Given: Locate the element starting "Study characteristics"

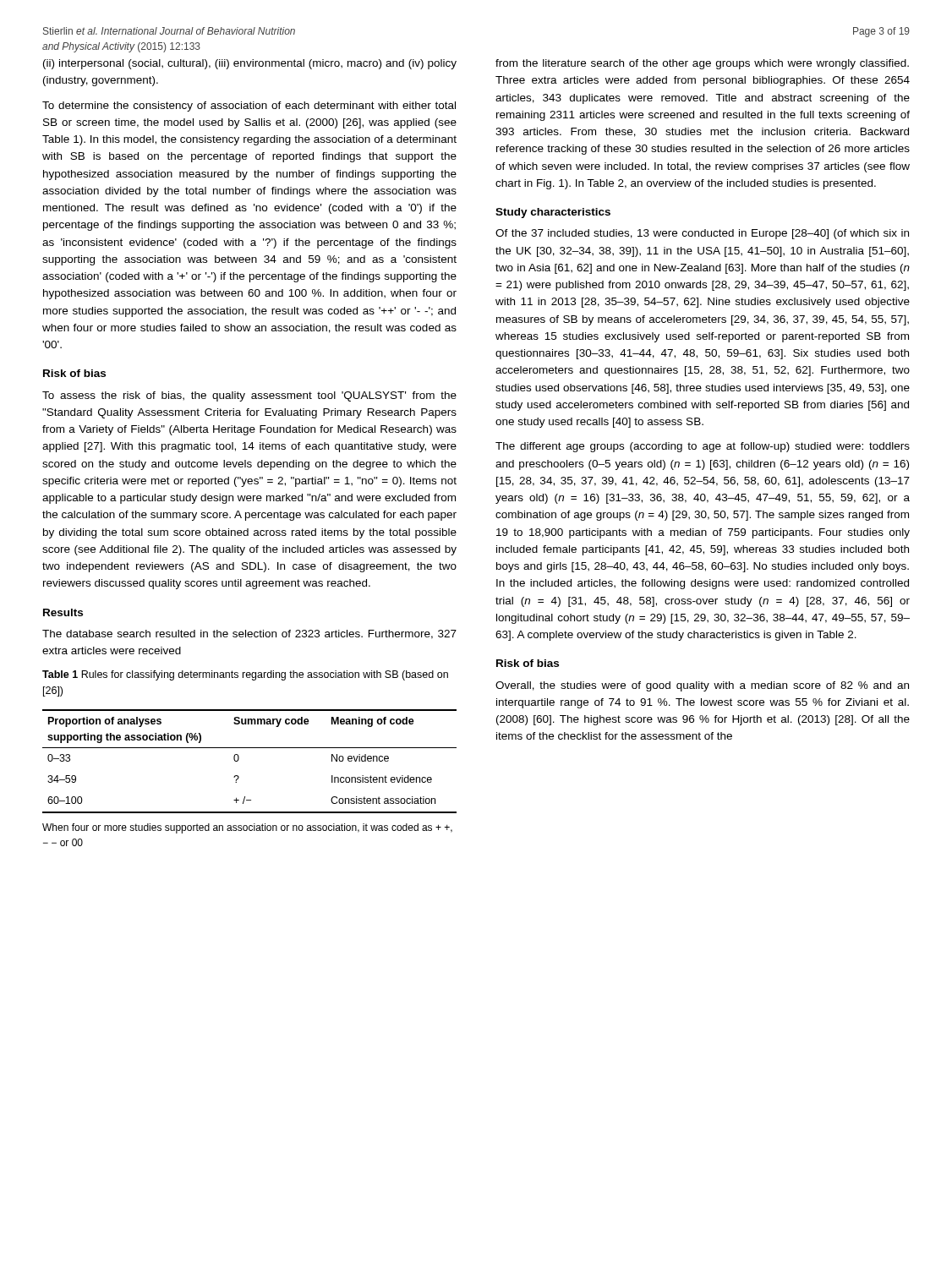Looking at the screenshot, I should click(553, 212).
